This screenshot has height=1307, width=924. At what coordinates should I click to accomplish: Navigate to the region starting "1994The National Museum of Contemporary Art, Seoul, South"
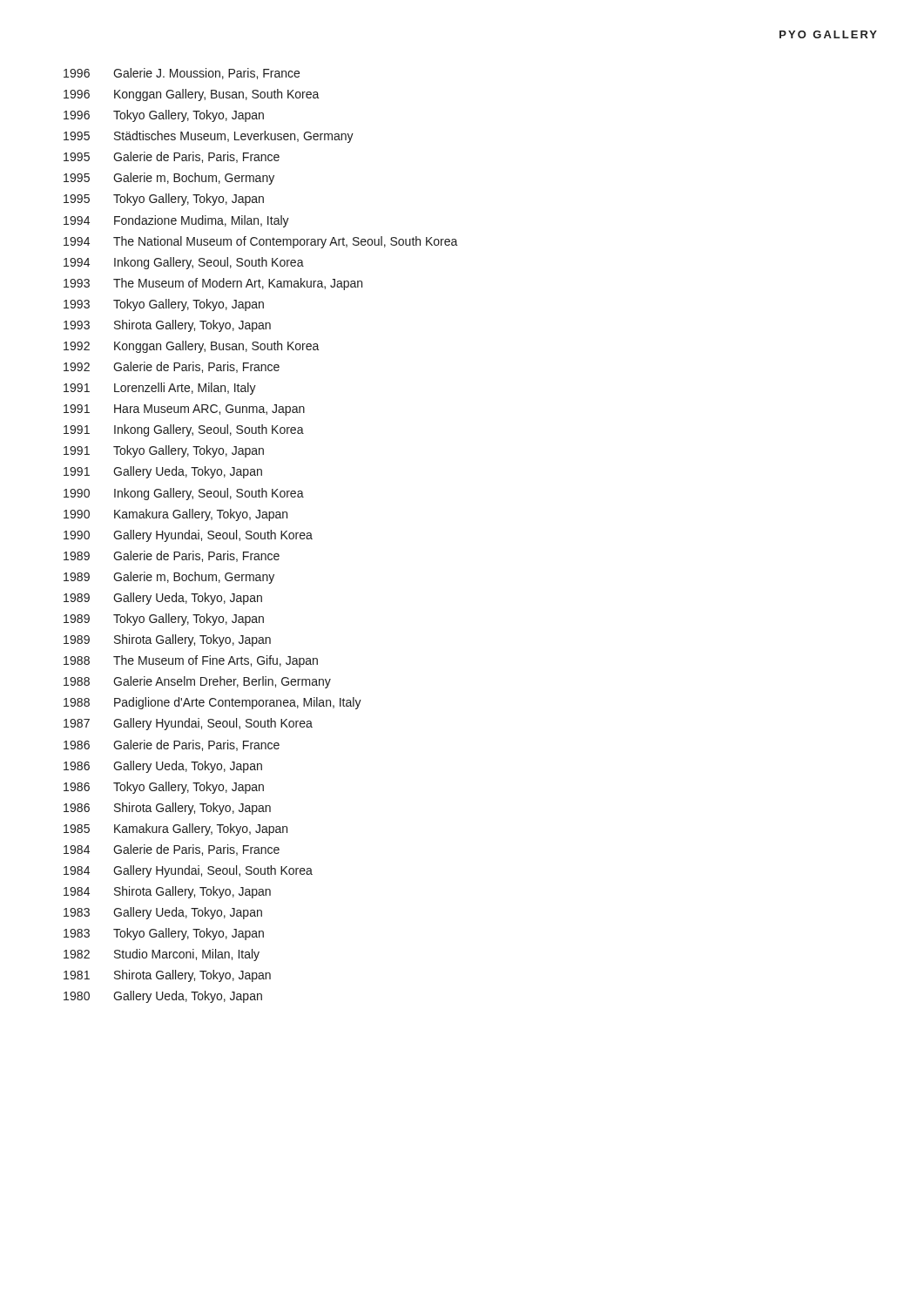point(260,241)
